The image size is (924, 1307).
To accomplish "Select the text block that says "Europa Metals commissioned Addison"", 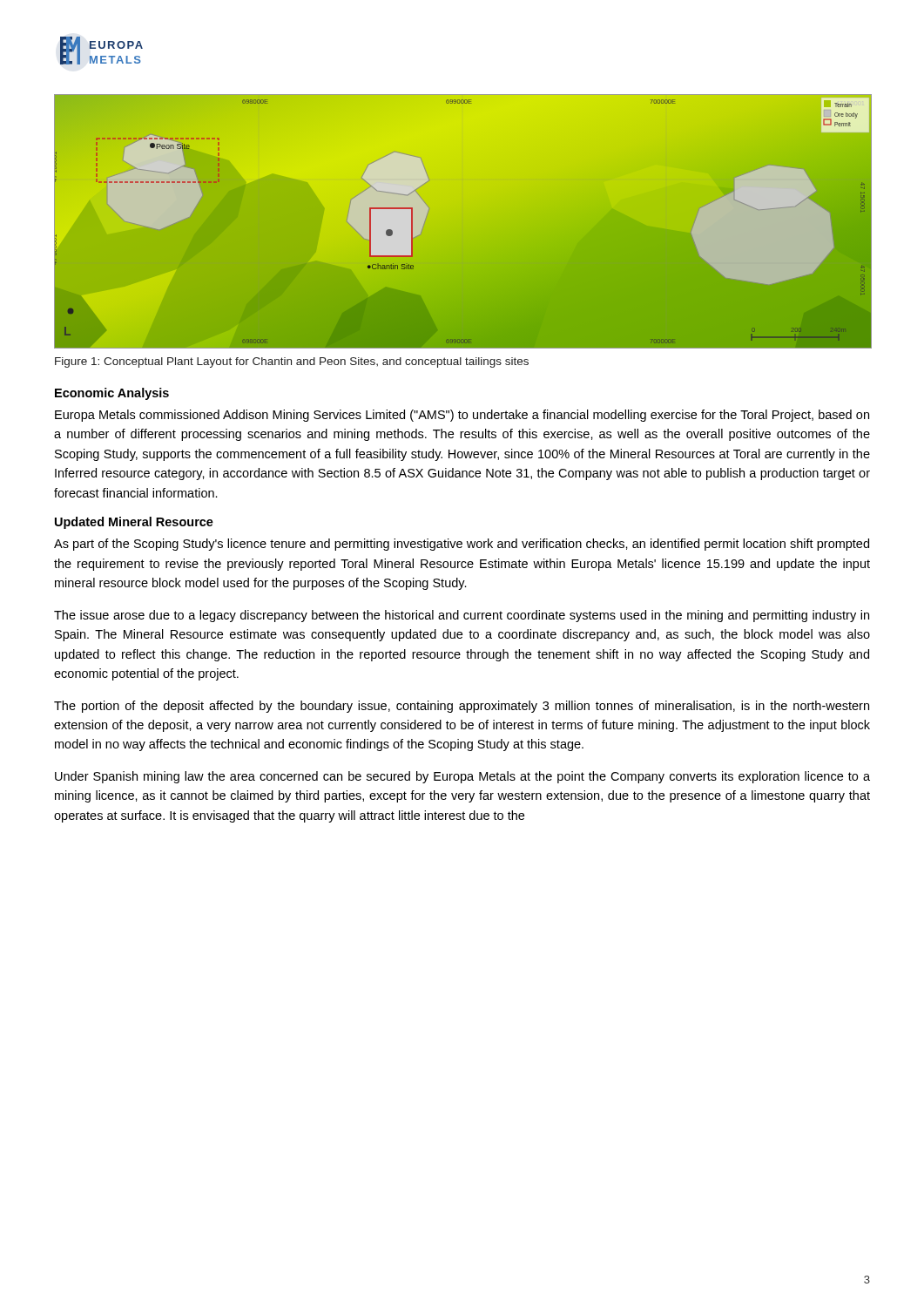I will coord(462,454).
